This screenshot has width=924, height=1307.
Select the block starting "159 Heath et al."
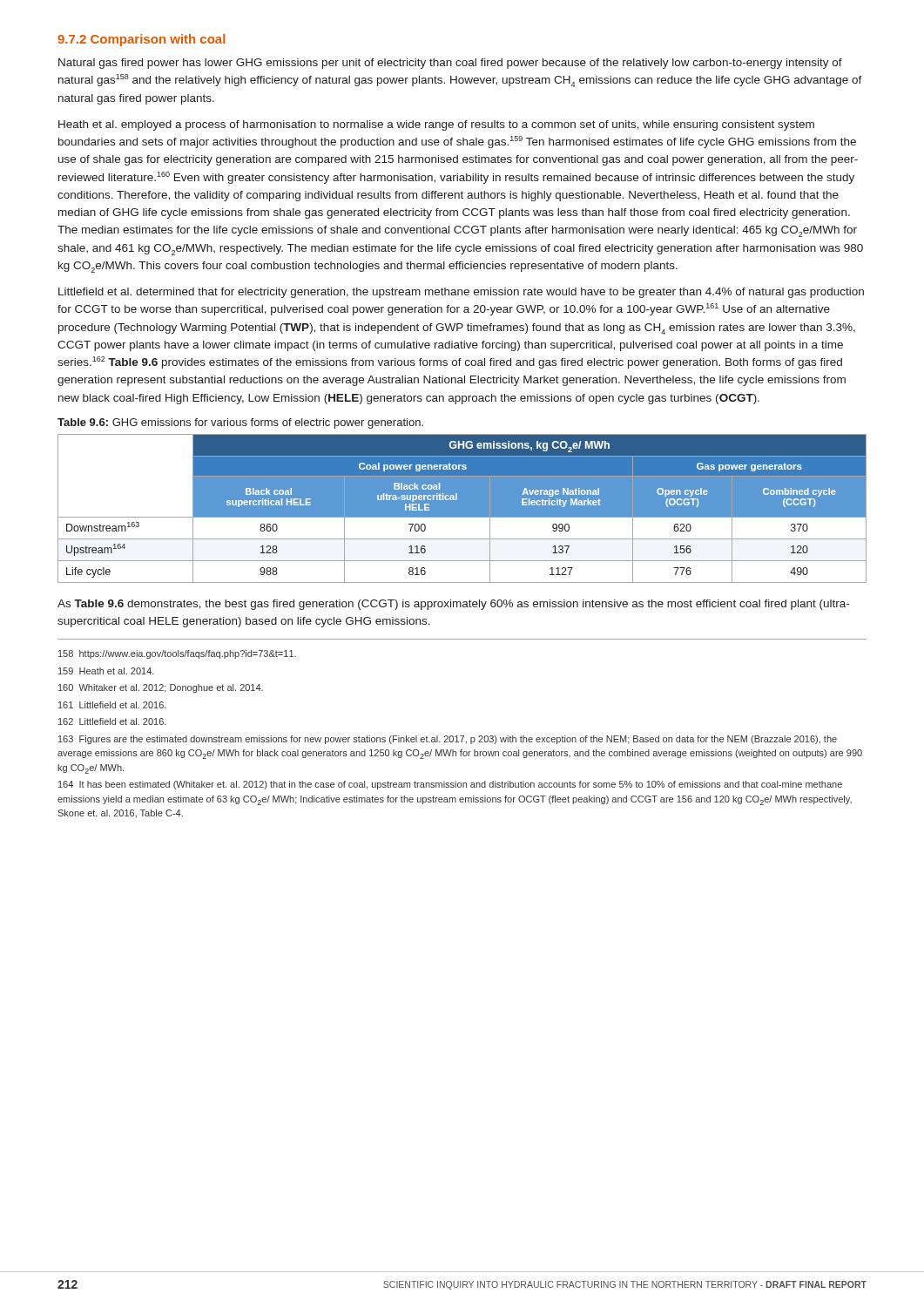(106, 671)
